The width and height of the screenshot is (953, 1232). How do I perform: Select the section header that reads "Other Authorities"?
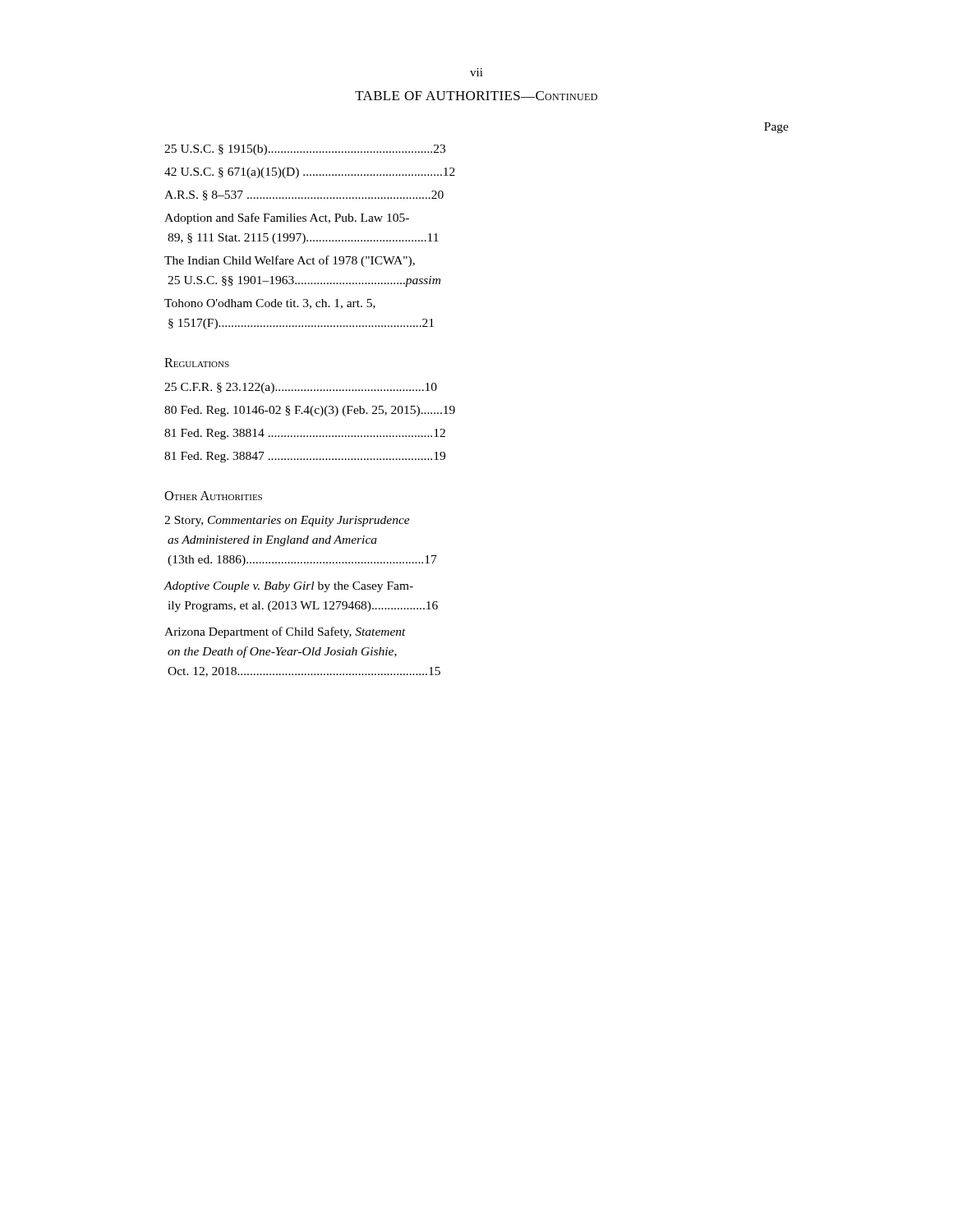[213, 496]
